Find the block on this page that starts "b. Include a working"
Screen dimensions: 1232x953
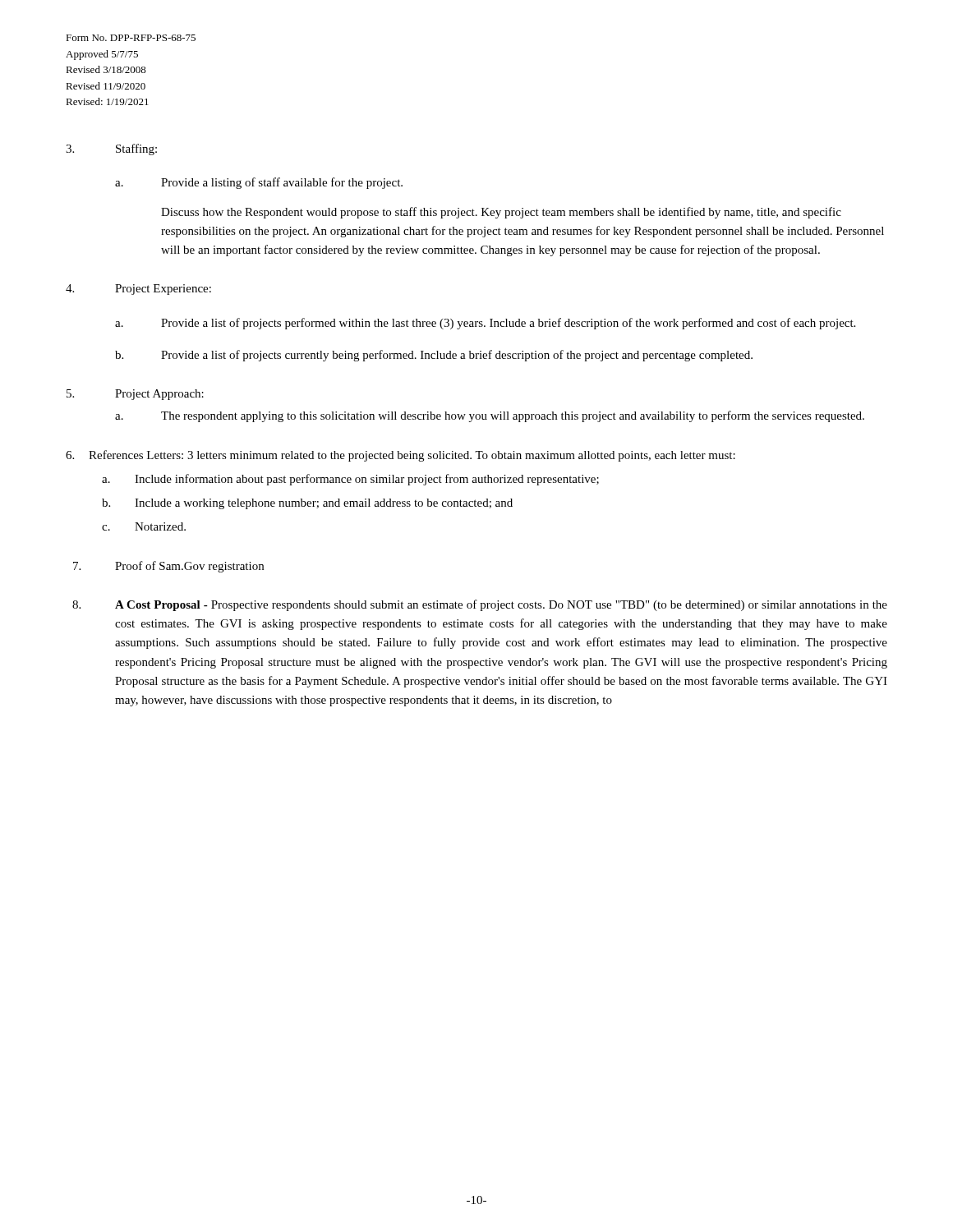point(488,503)
